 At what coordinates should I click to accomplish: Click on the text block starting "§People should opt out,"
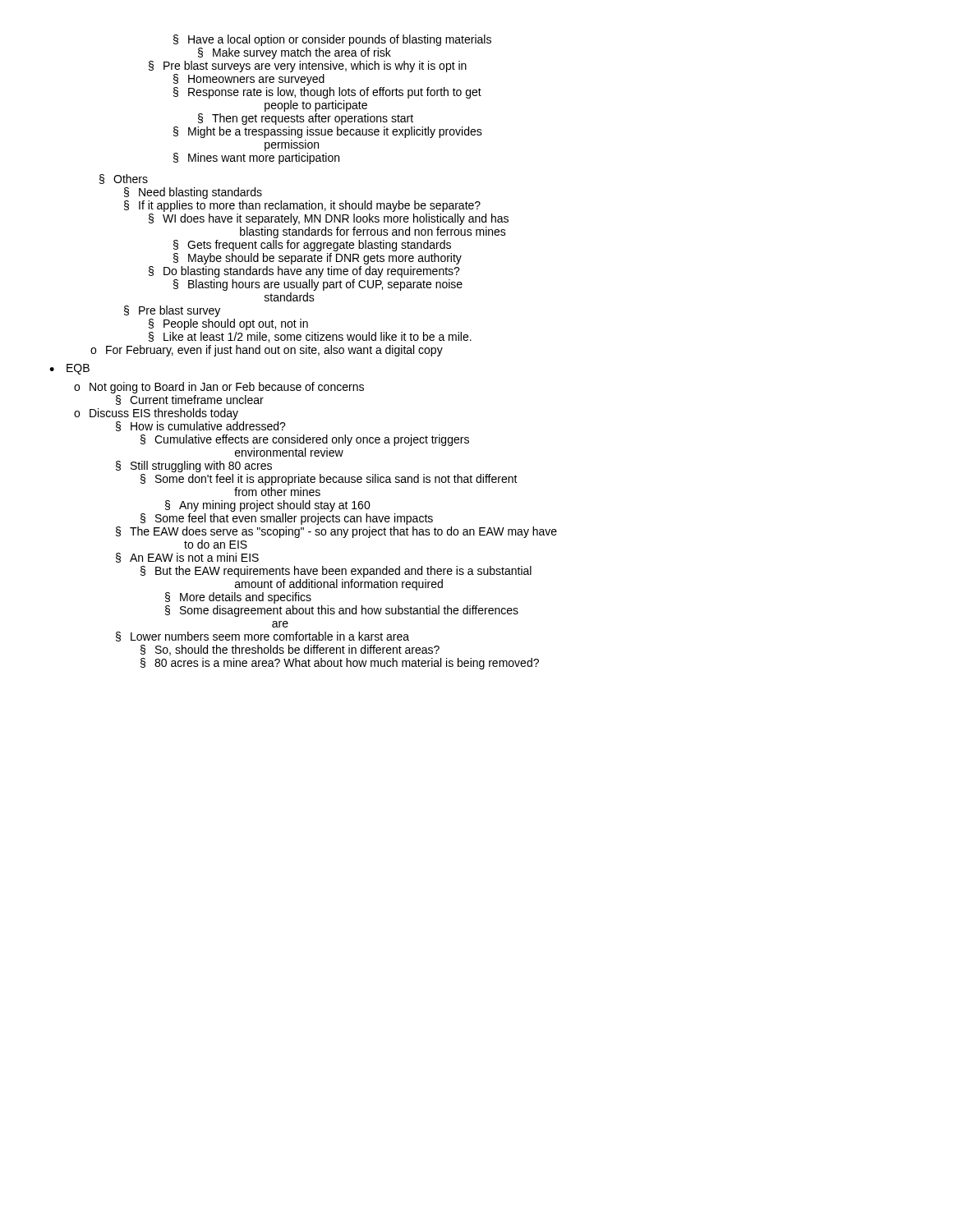(x=228, y=324)
